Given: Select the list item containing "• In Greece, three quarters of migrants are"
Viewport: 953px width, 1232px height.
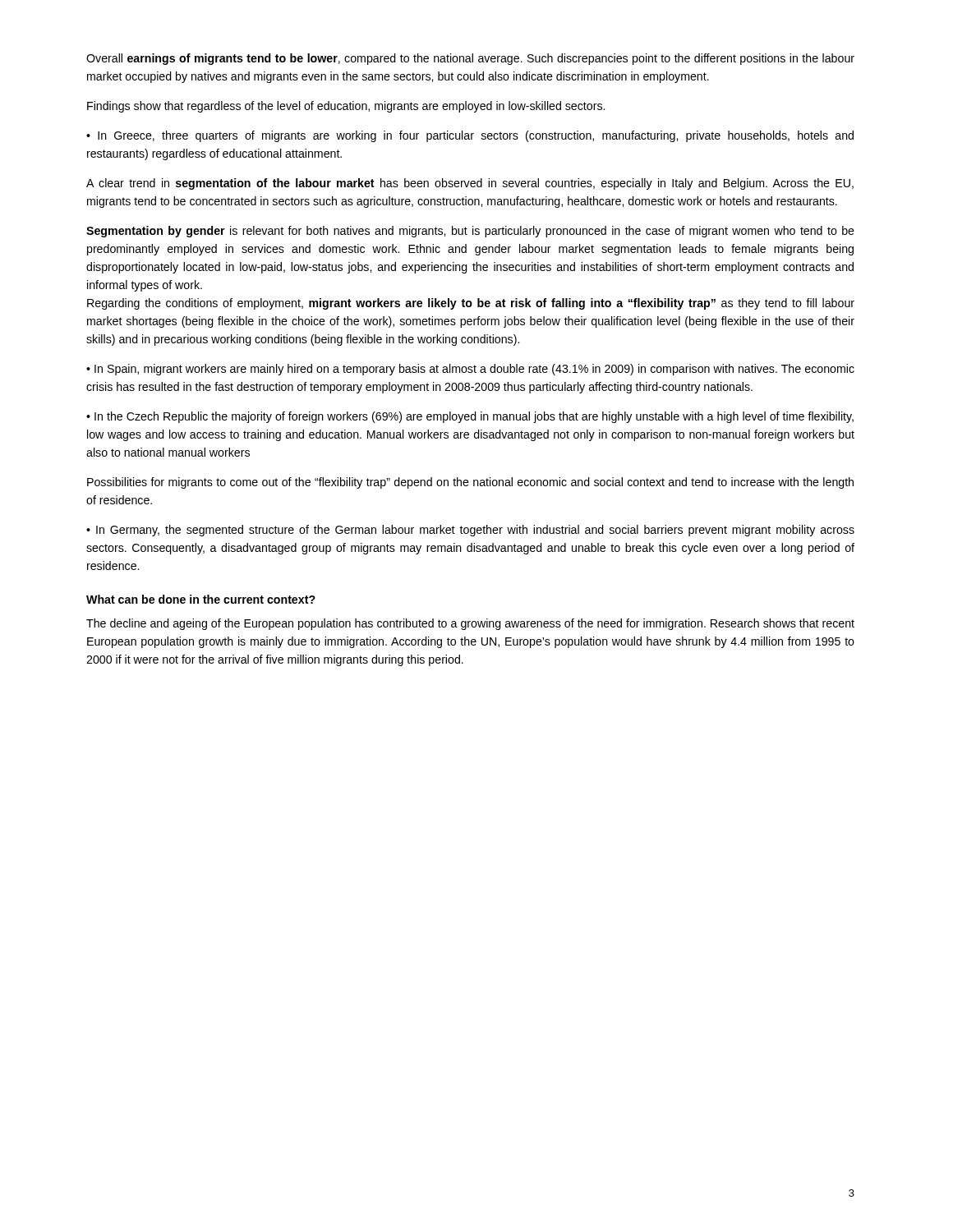Looking at the screenshot, I should pyautogui.click(x=470, y=145).
